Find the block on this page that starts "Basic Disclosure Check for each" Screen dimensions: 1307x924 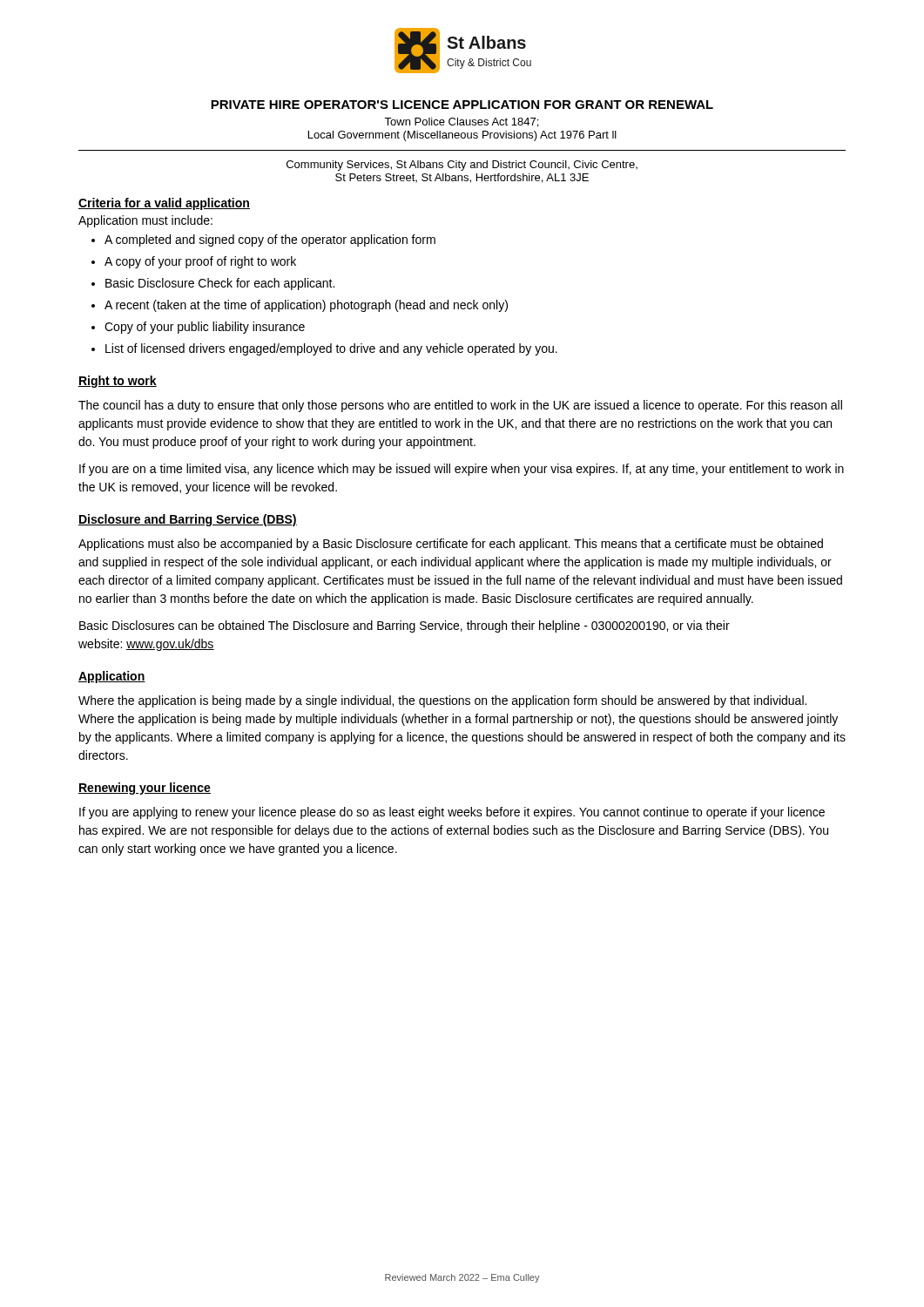[220, 283]
